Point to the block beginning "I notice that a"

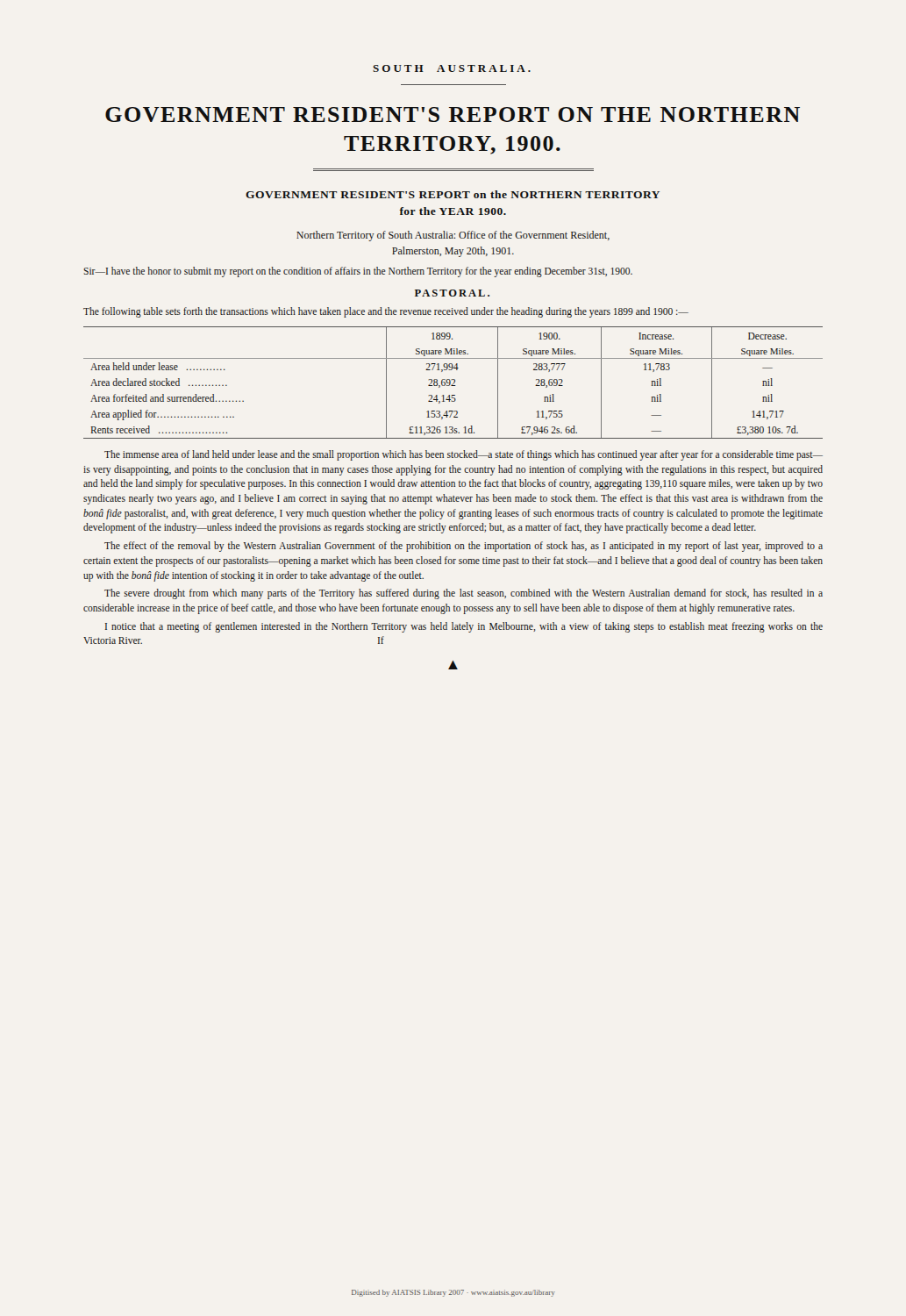tap(453, 633)
